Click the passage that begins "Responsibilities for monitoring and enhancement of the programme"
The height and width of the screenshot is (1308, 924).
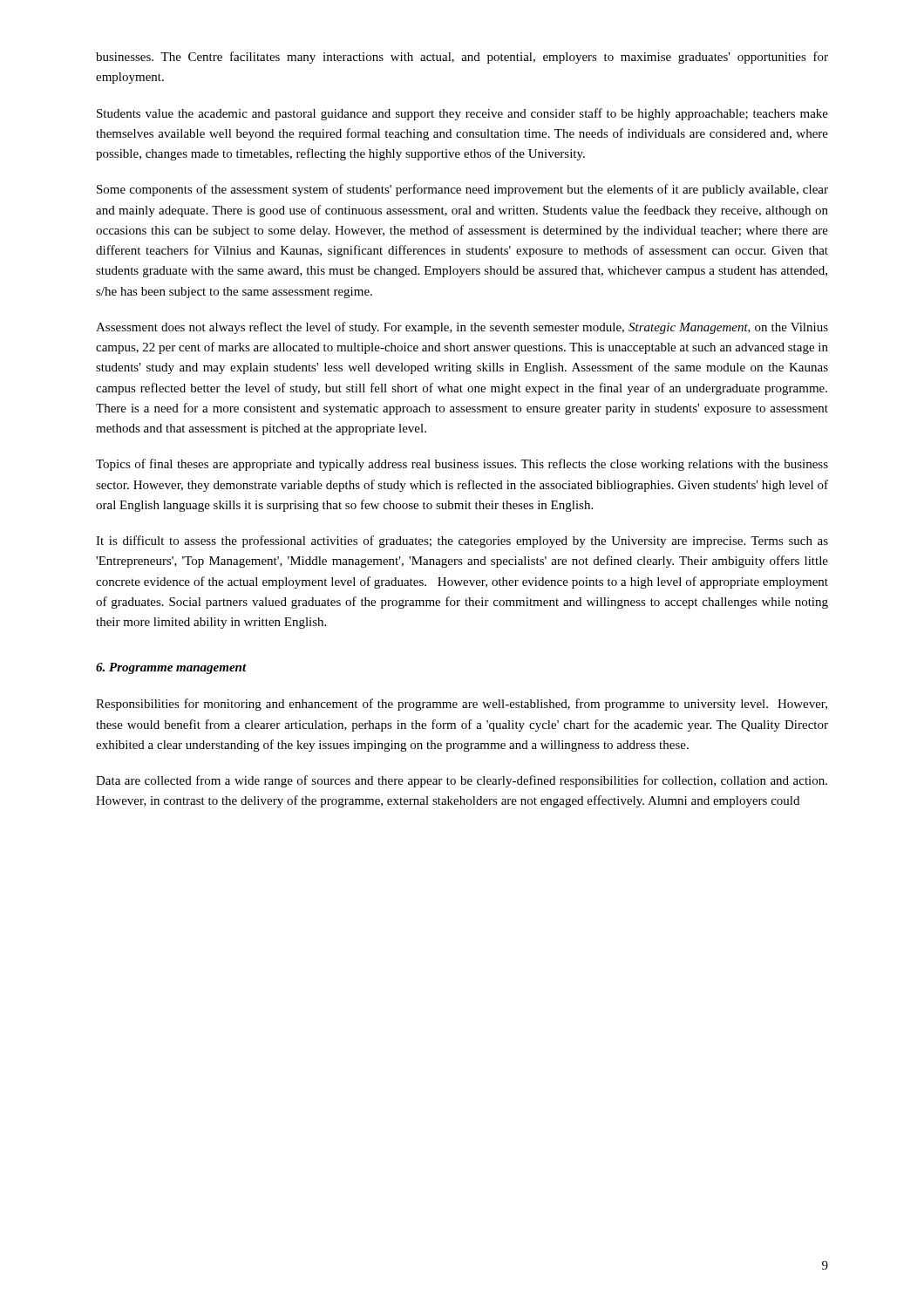462,724
